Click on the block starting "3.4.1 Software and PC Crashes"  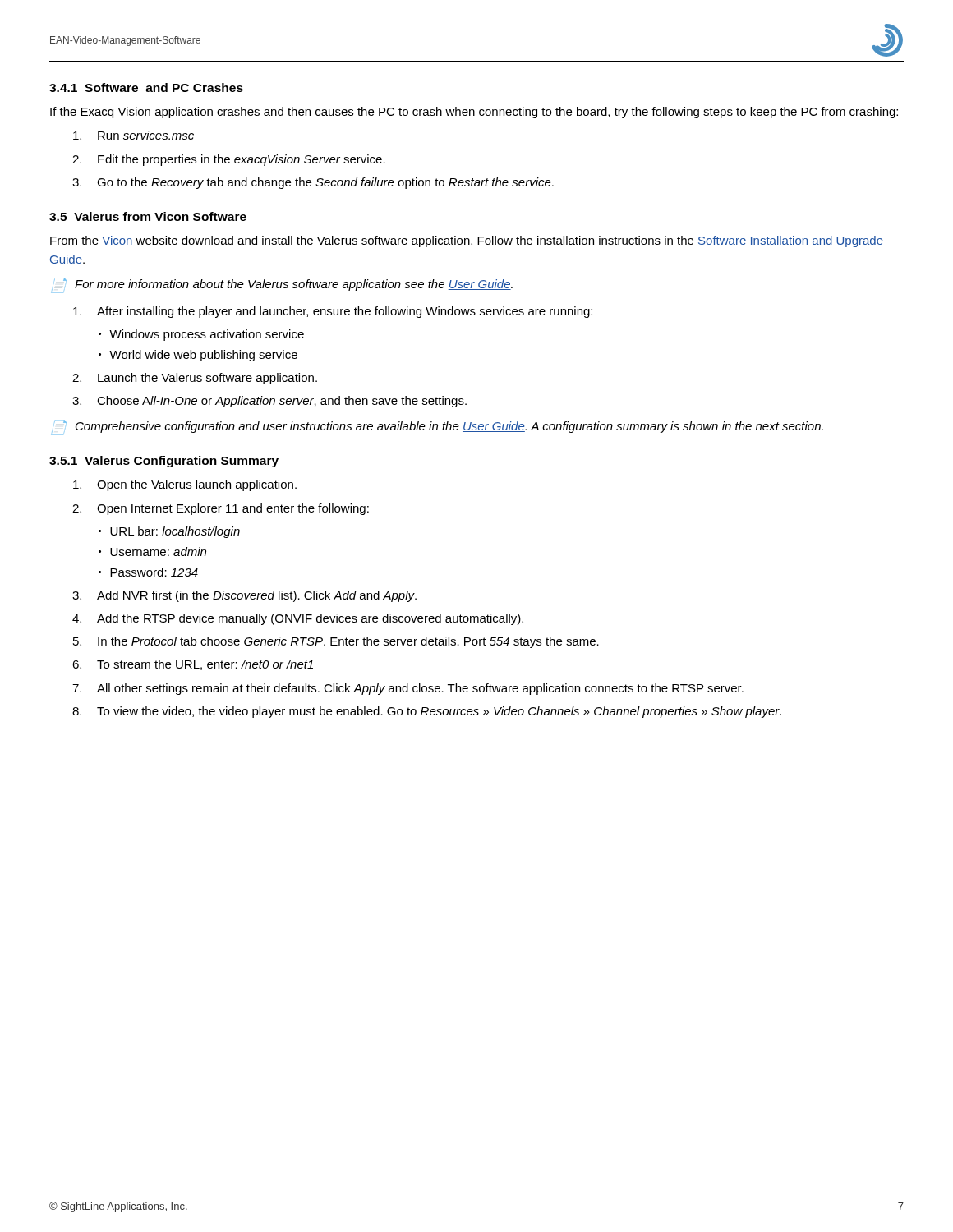[x=146, y=87]
